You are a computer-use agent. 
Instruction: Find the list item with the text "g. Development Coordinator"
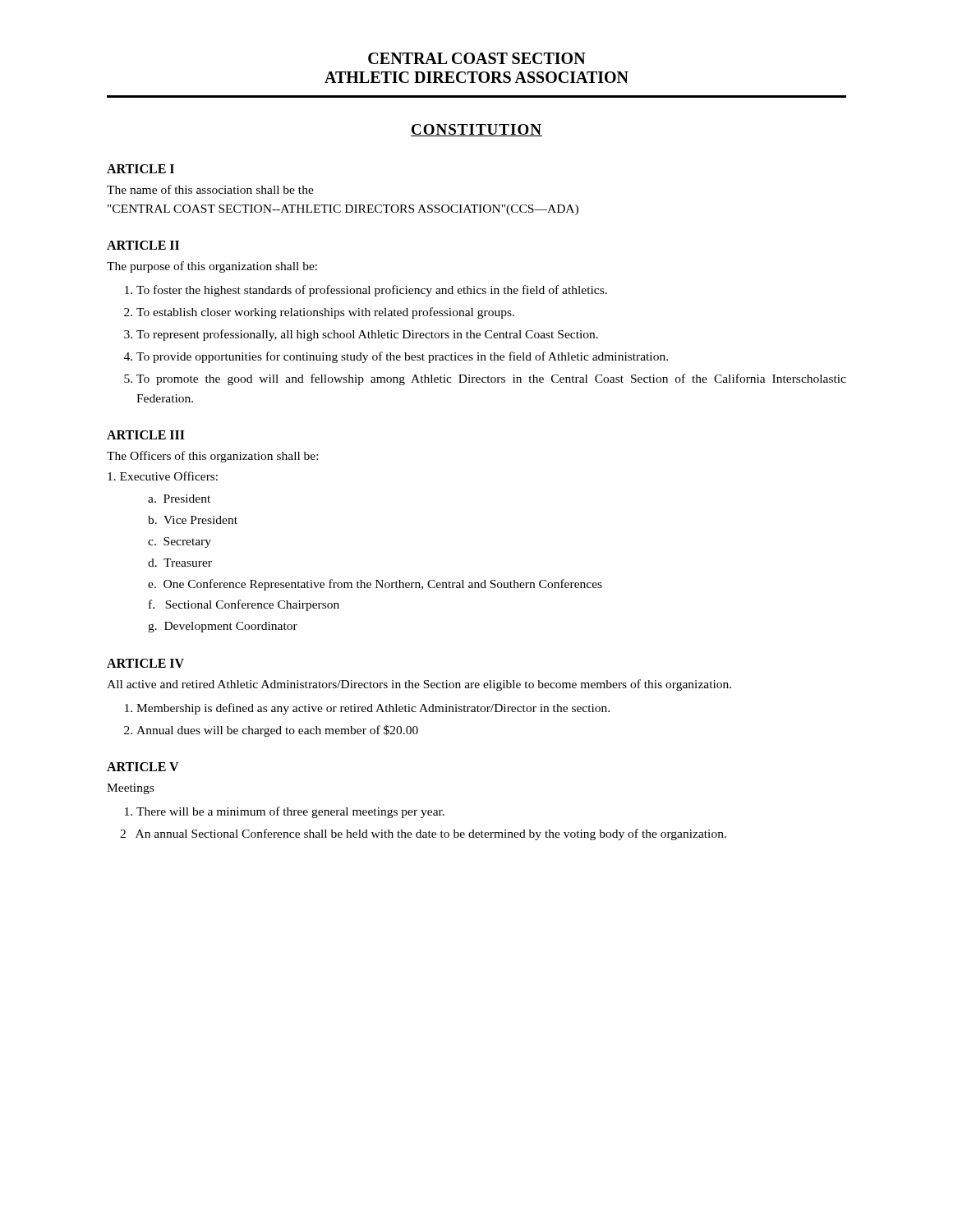pyautogui.click(x=223, y=626)
